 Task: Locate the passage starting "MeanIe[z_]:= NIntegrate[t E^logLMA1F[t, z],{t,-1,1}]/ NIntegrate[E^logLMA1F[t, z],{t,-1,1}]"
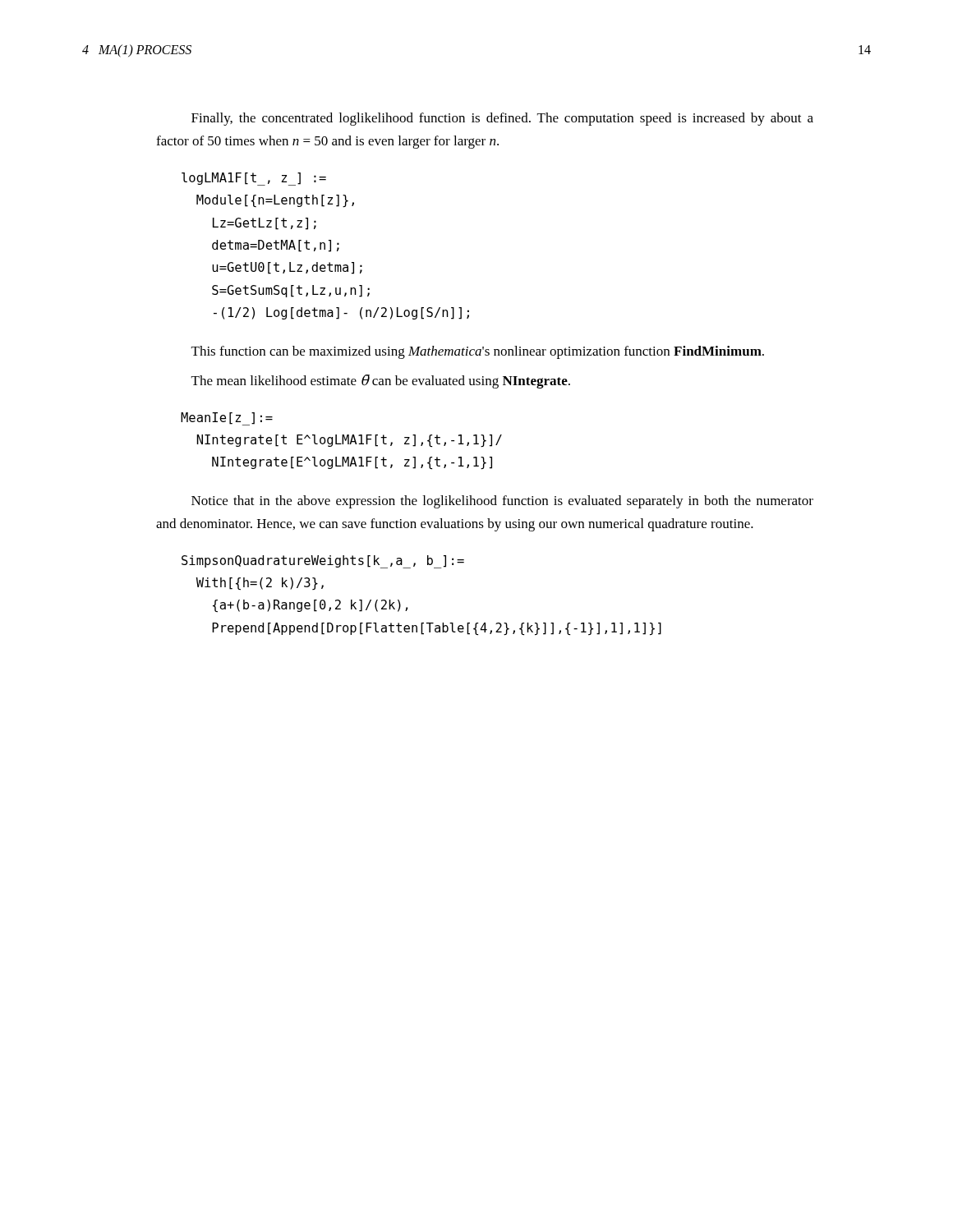(342, 440)
